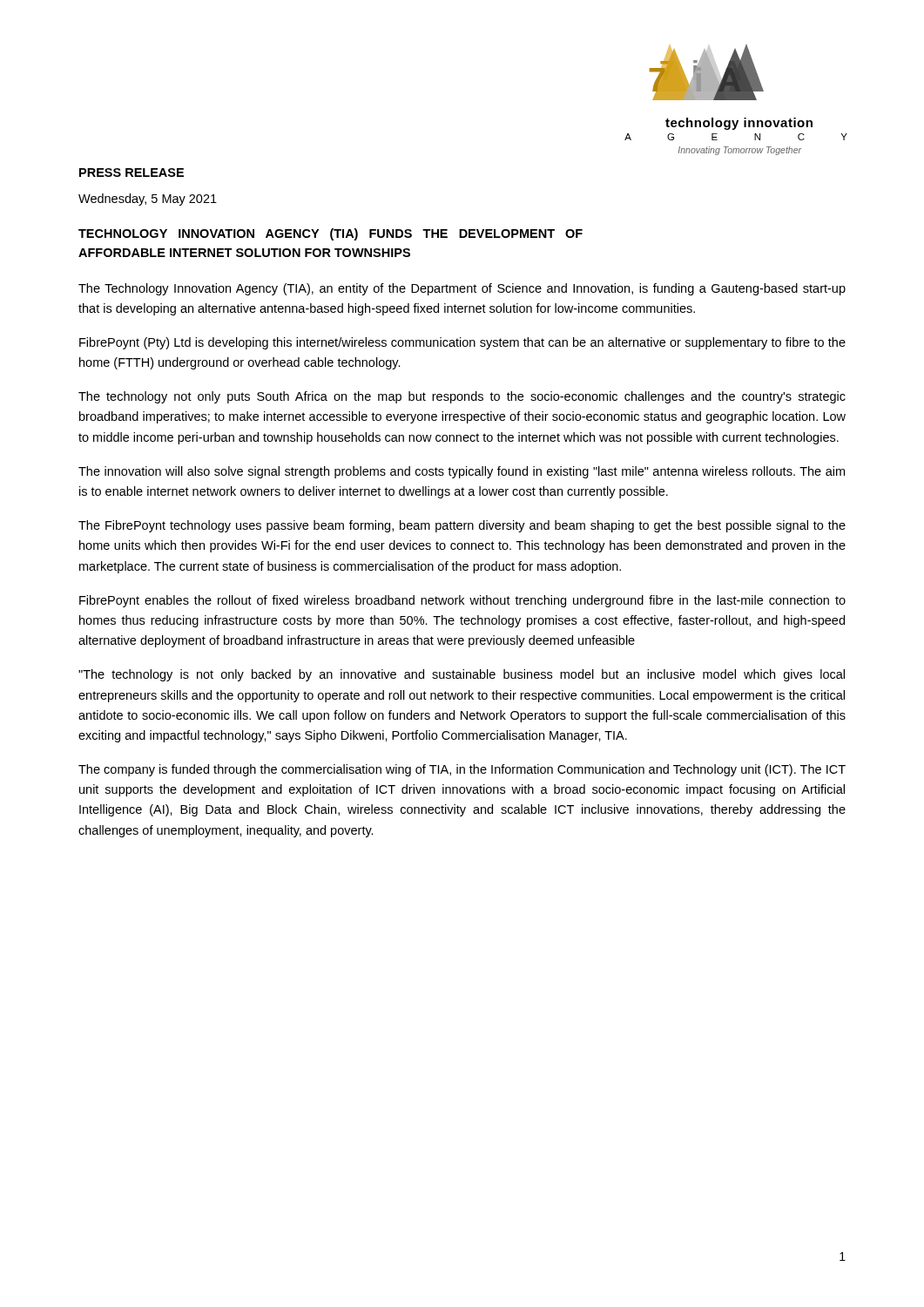Click on the text block that says "The technology not only"

coord(462,417)
